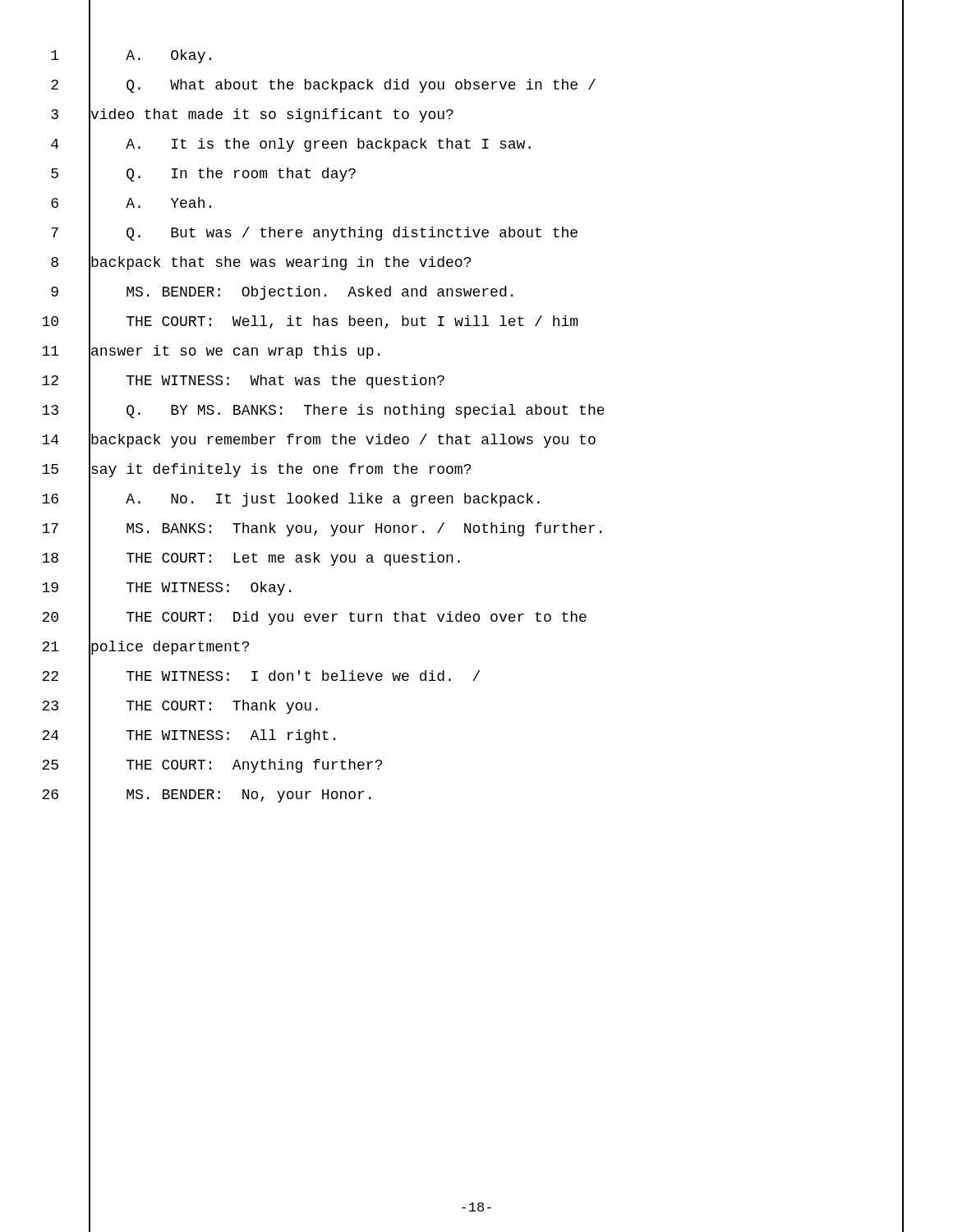Locate the region starting "18 THE COURT:"
The image size is (953, 1232).
[x=476, y=558]
